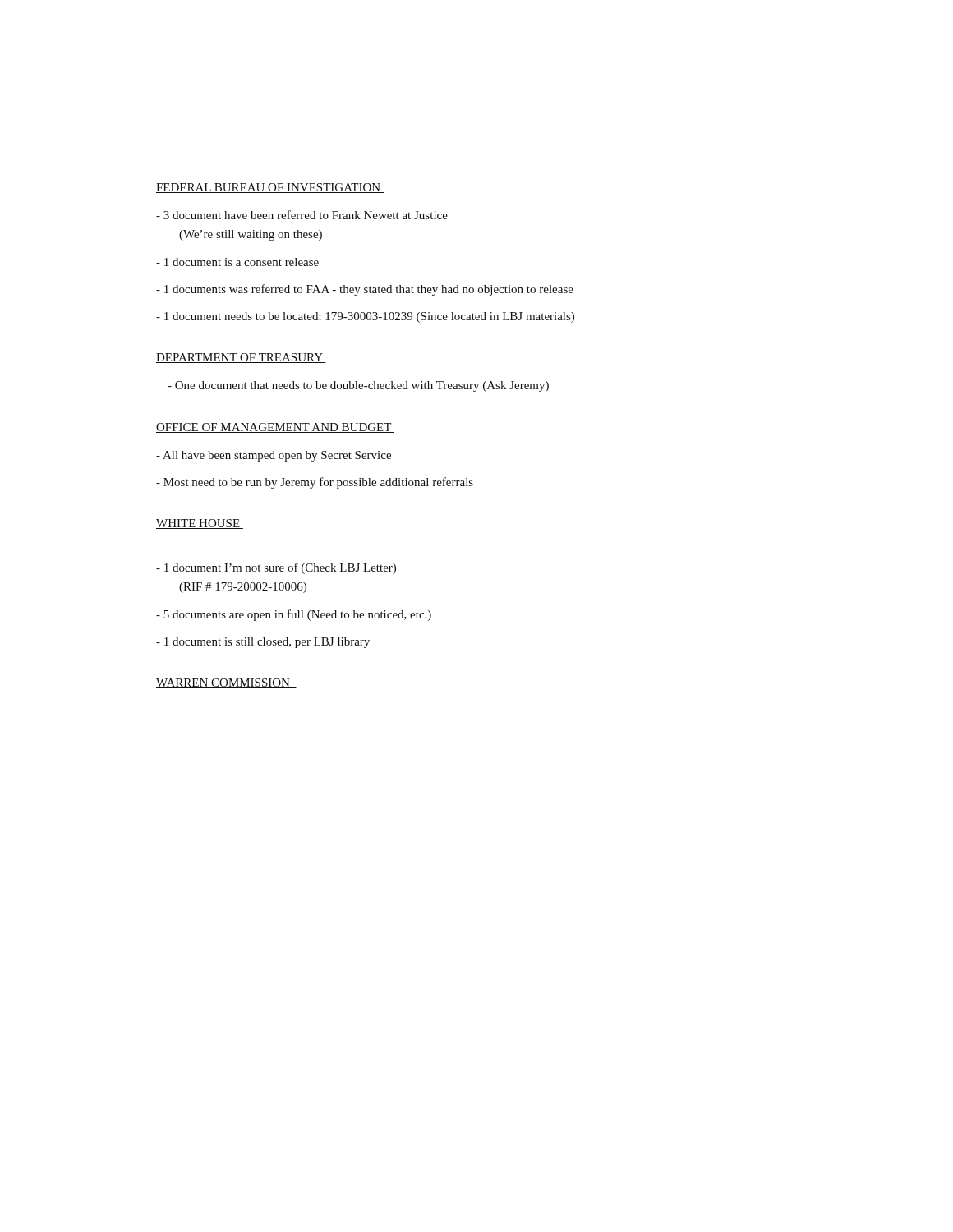The image size is (953, 1232).
Task: Click on the section header containing "DEPARTMENT OF TREASURY"
Action: (x=241, y=358)
